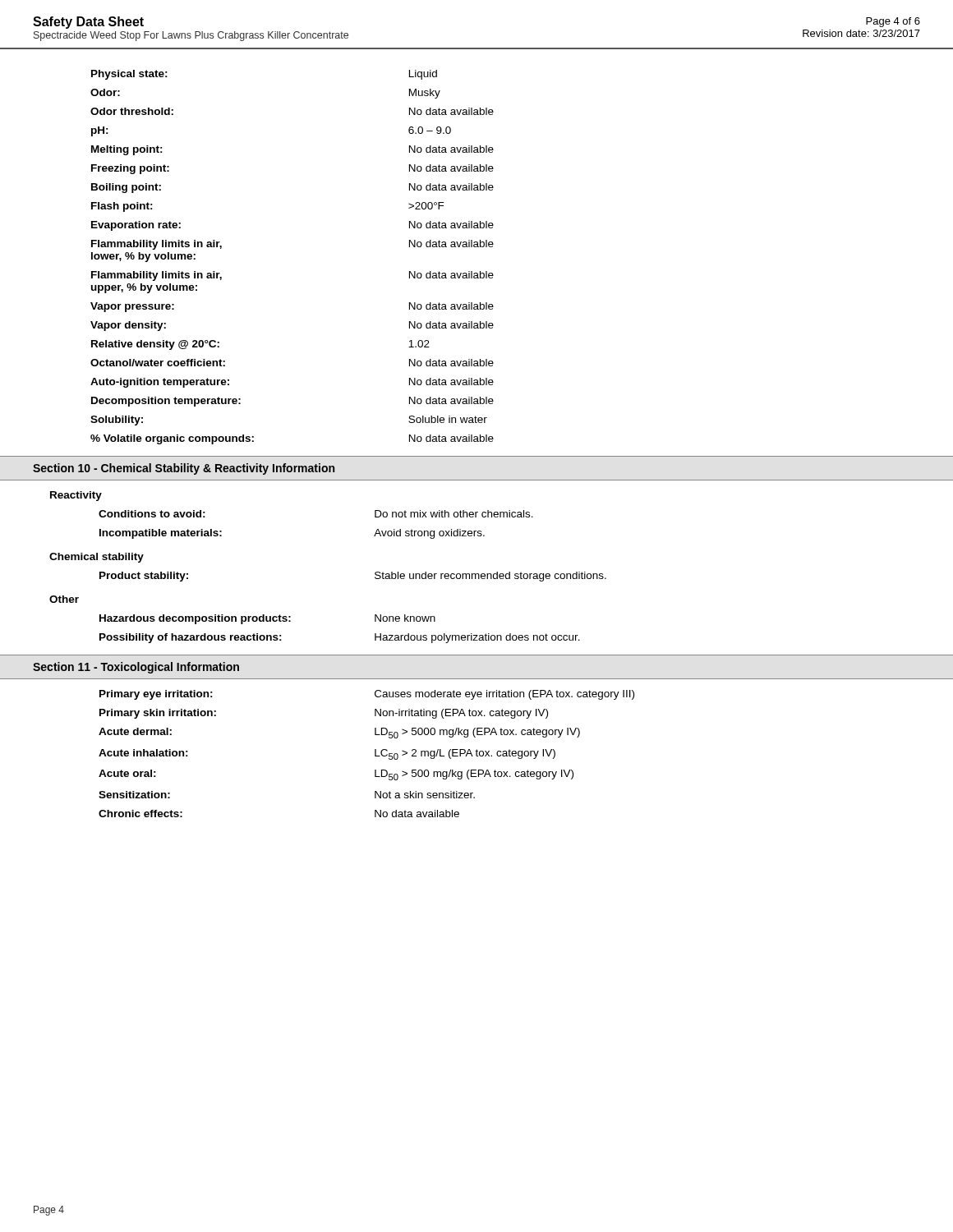Find the table that mentions "None known"

pos(476,628)
